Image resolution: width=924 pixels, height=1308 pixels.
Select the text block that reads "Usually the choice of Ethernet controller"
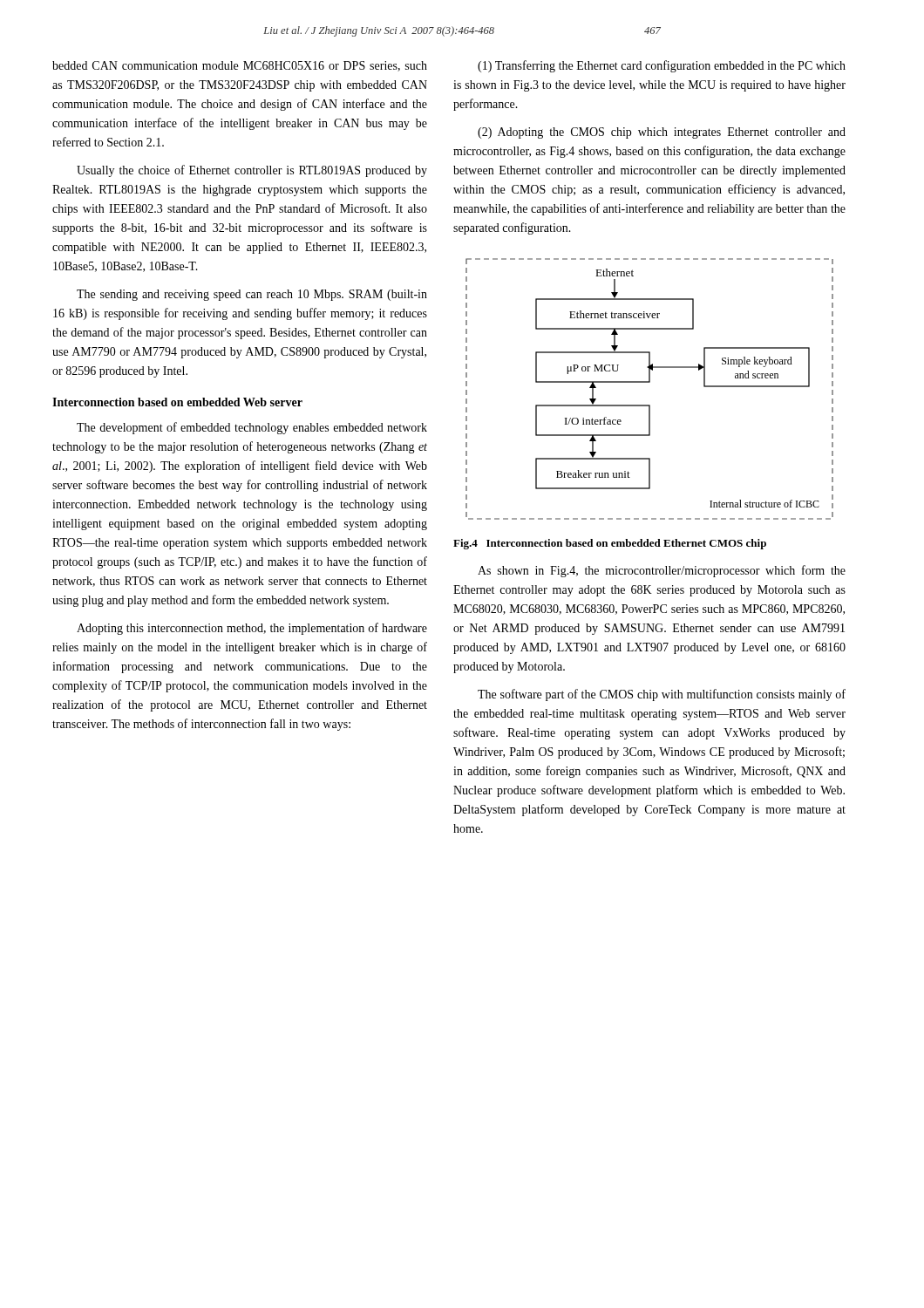[x=240, y=218]
